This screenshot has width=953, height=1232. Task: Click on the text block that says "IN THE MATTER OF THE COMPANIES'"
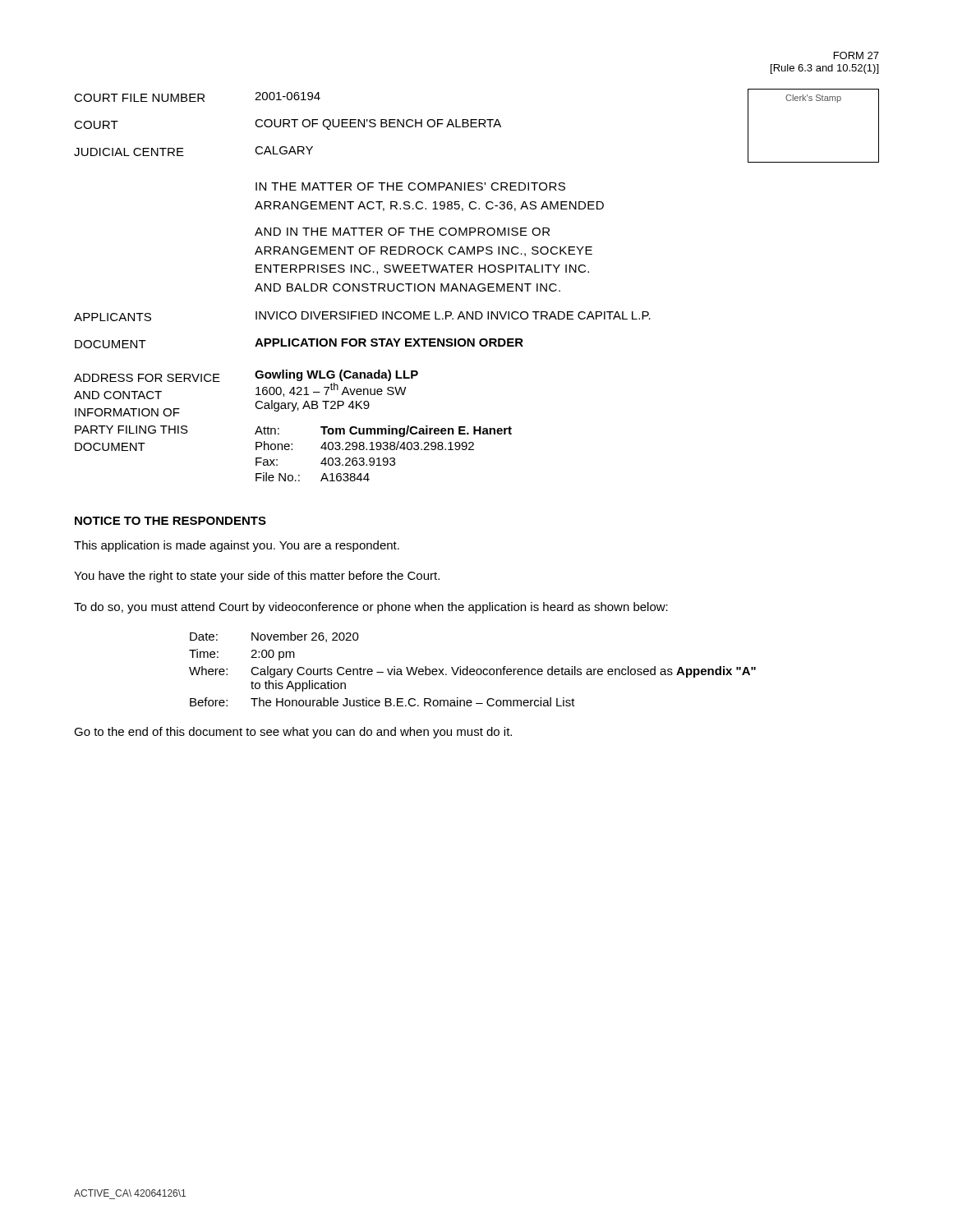567,237
